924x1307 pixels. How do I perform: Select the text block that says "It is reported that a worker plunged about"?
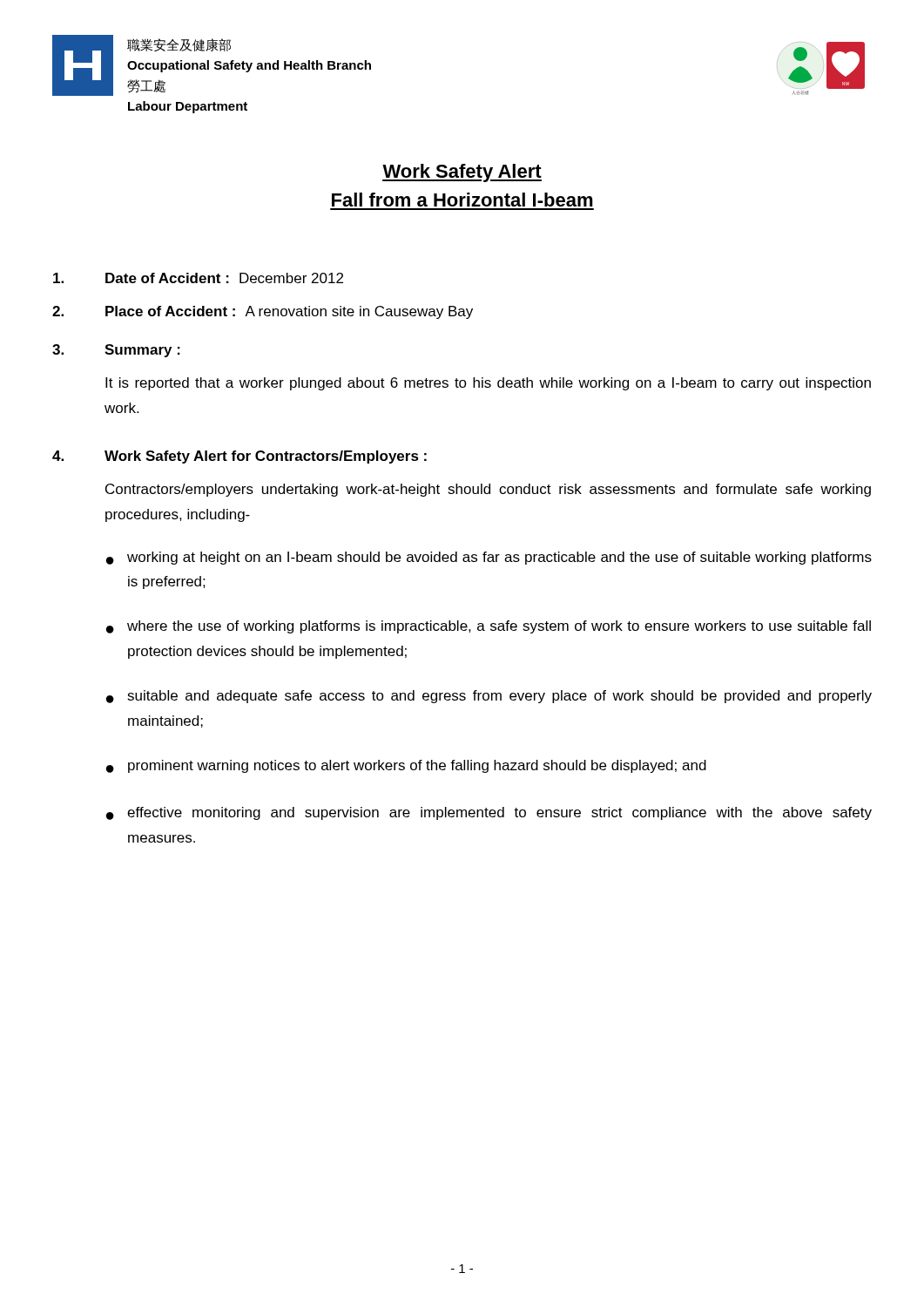click(x=488, y=396)
